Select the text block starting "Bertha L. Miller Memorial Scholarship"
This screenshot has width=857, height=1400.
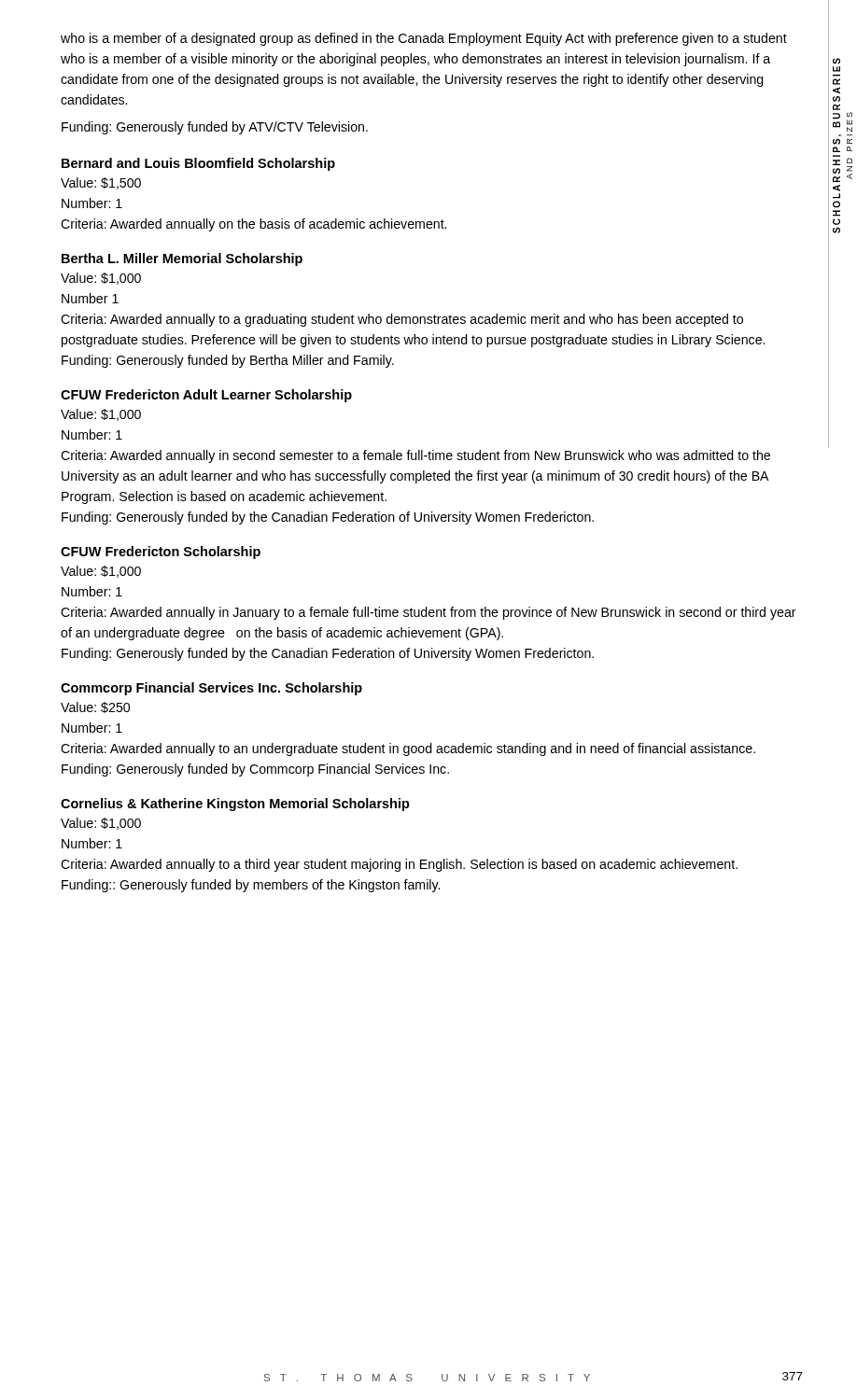(182, 258)
